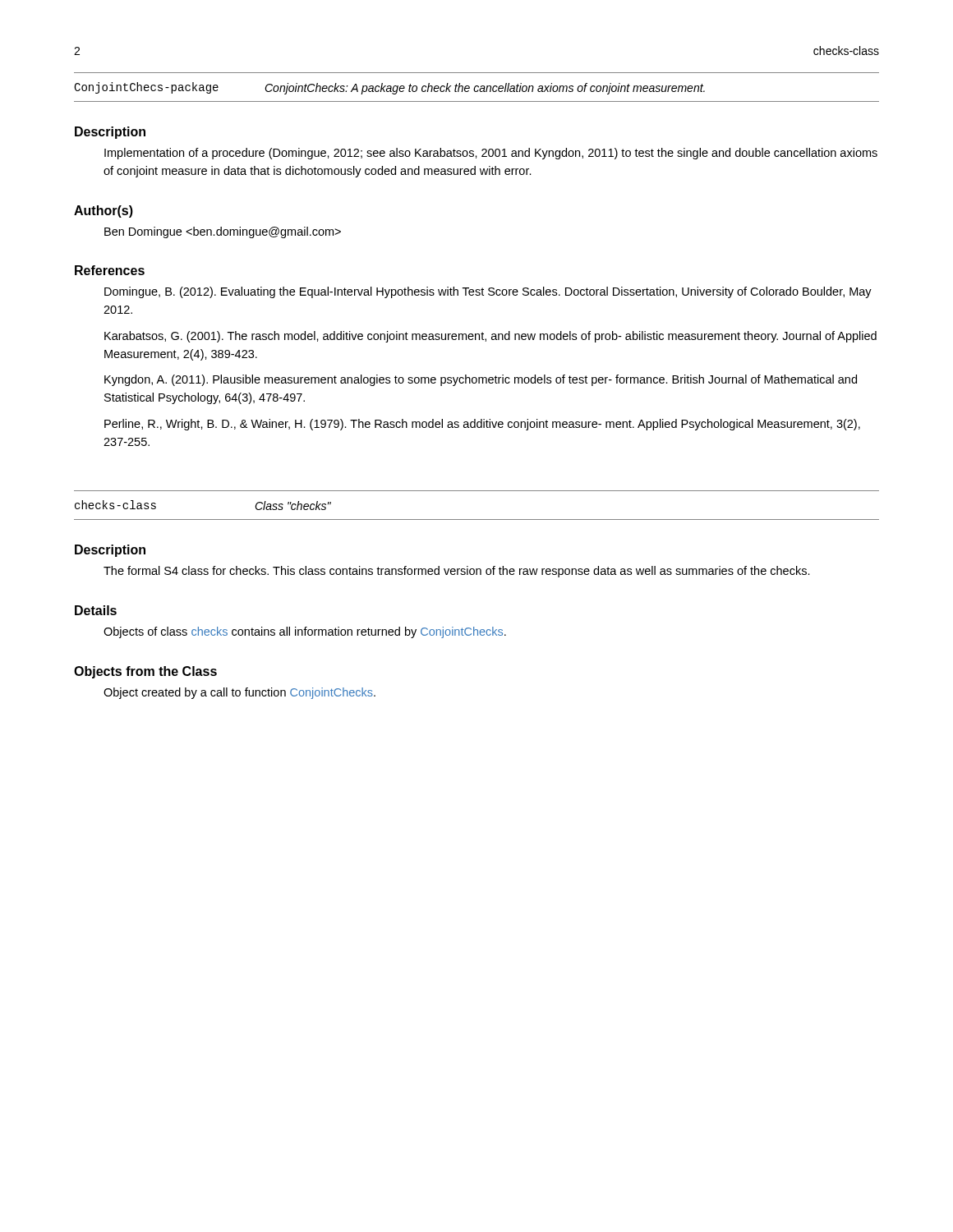Image resolution: width=953 pixels, height=1232 pixels.
Task: Click the passage that begins "Kyngdon, A. (2011). Plausible"
Action: click(481, 389)
